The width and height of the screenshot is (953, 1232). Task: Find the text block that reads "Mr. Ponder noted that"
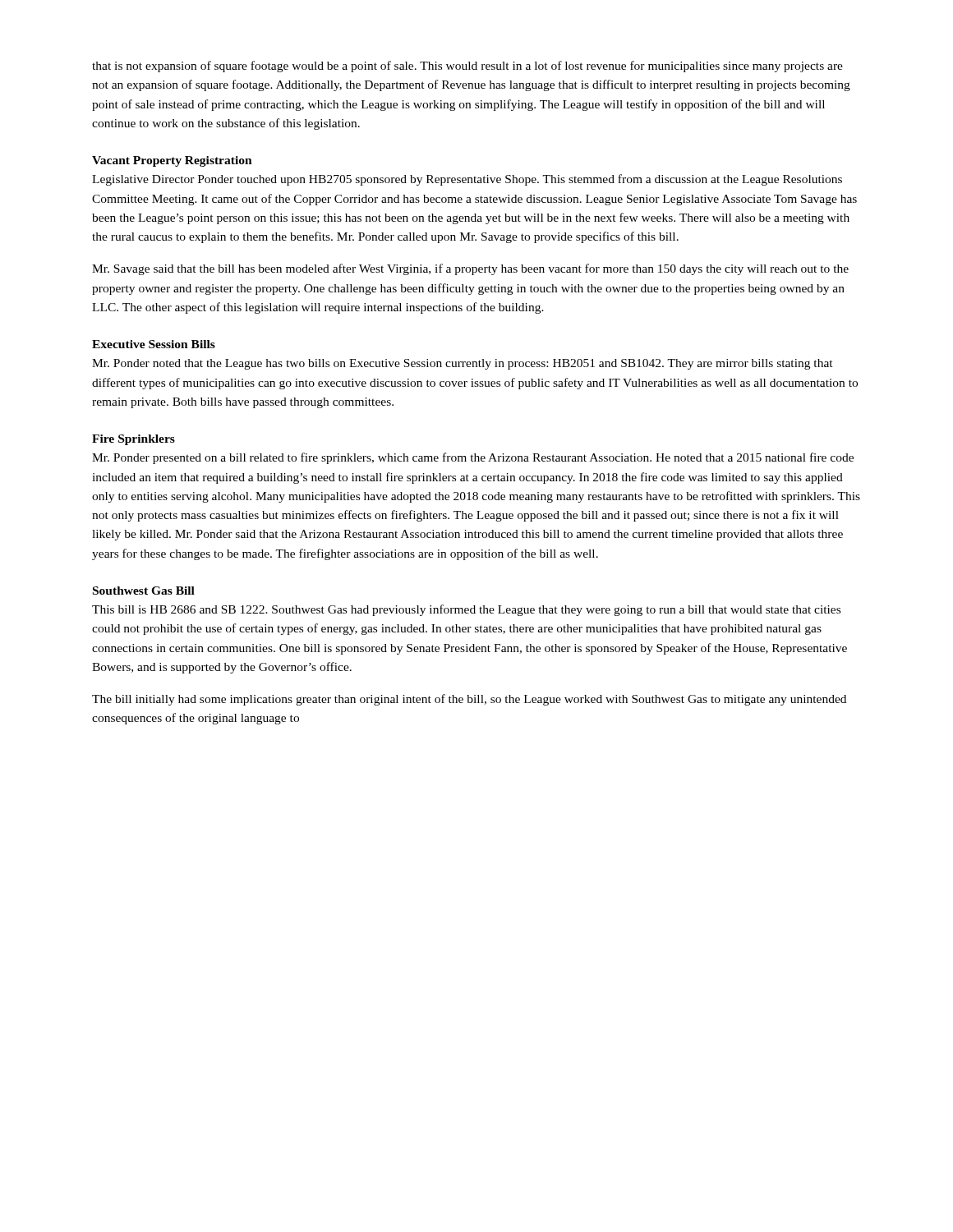pyautogui.click(x=476, y=382)
